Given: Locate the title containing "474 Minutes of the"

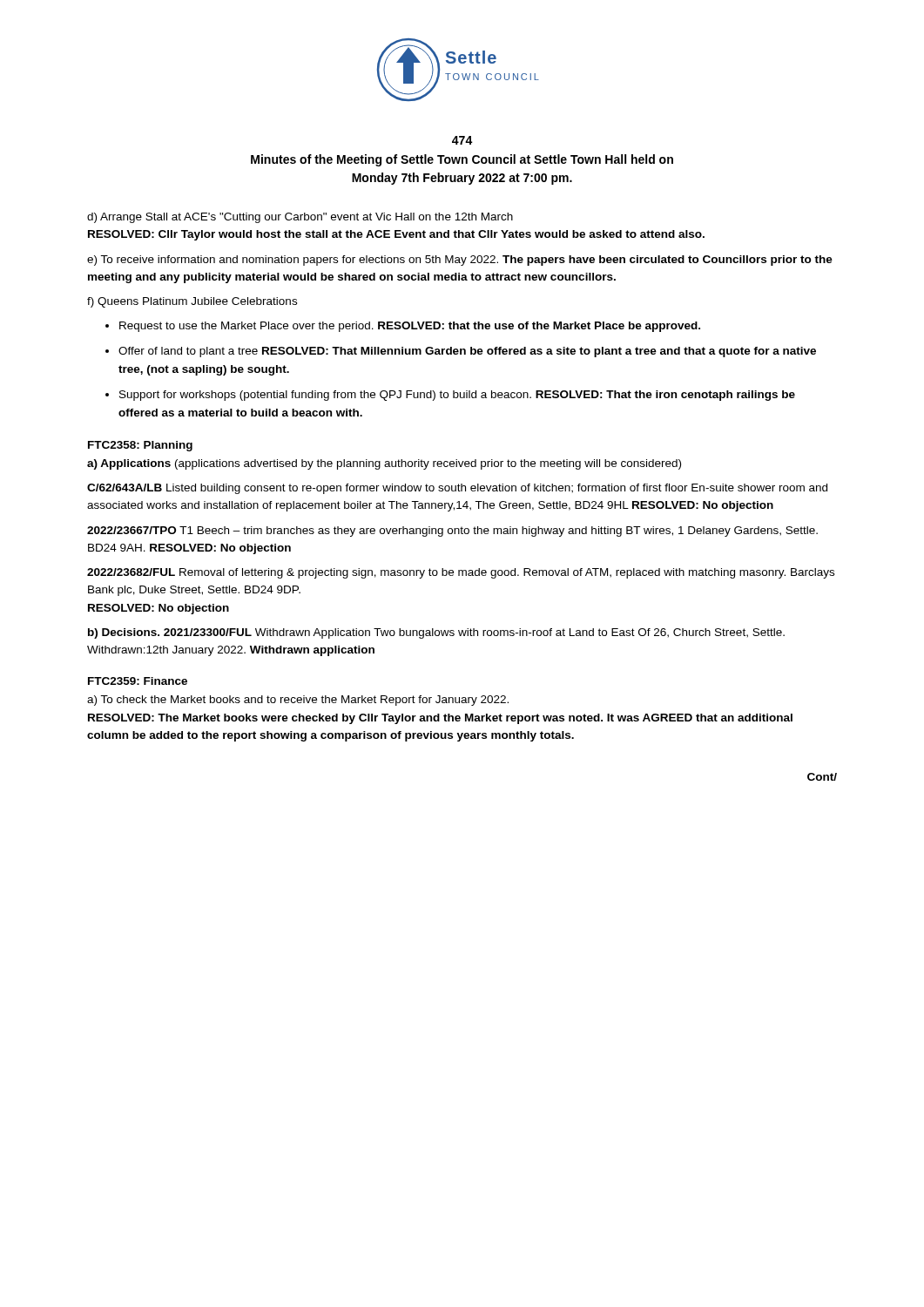Looking at the screenshot, I should (462, 160).
